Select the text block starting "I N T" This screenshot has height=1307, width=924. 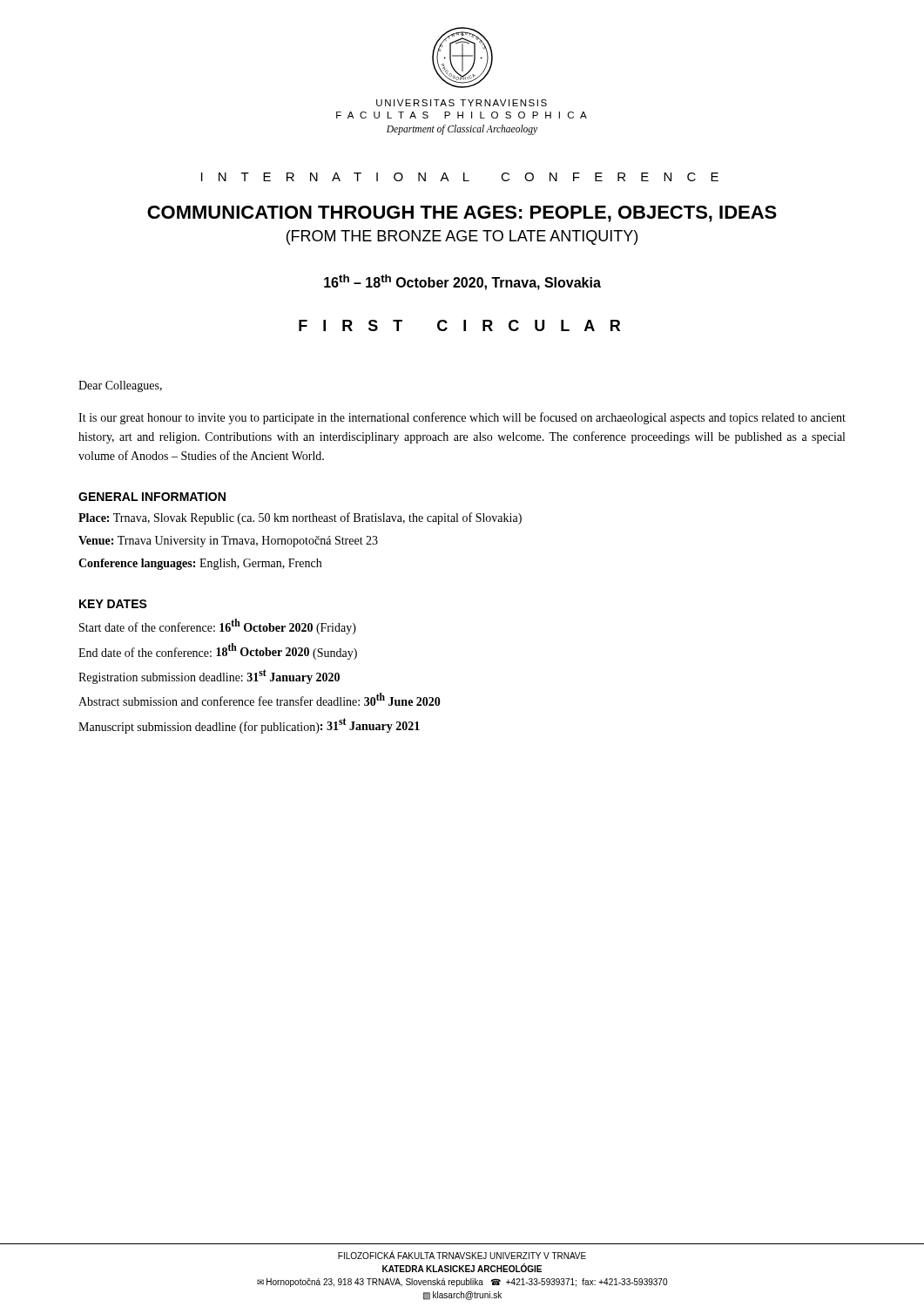[x=462, y=176]
